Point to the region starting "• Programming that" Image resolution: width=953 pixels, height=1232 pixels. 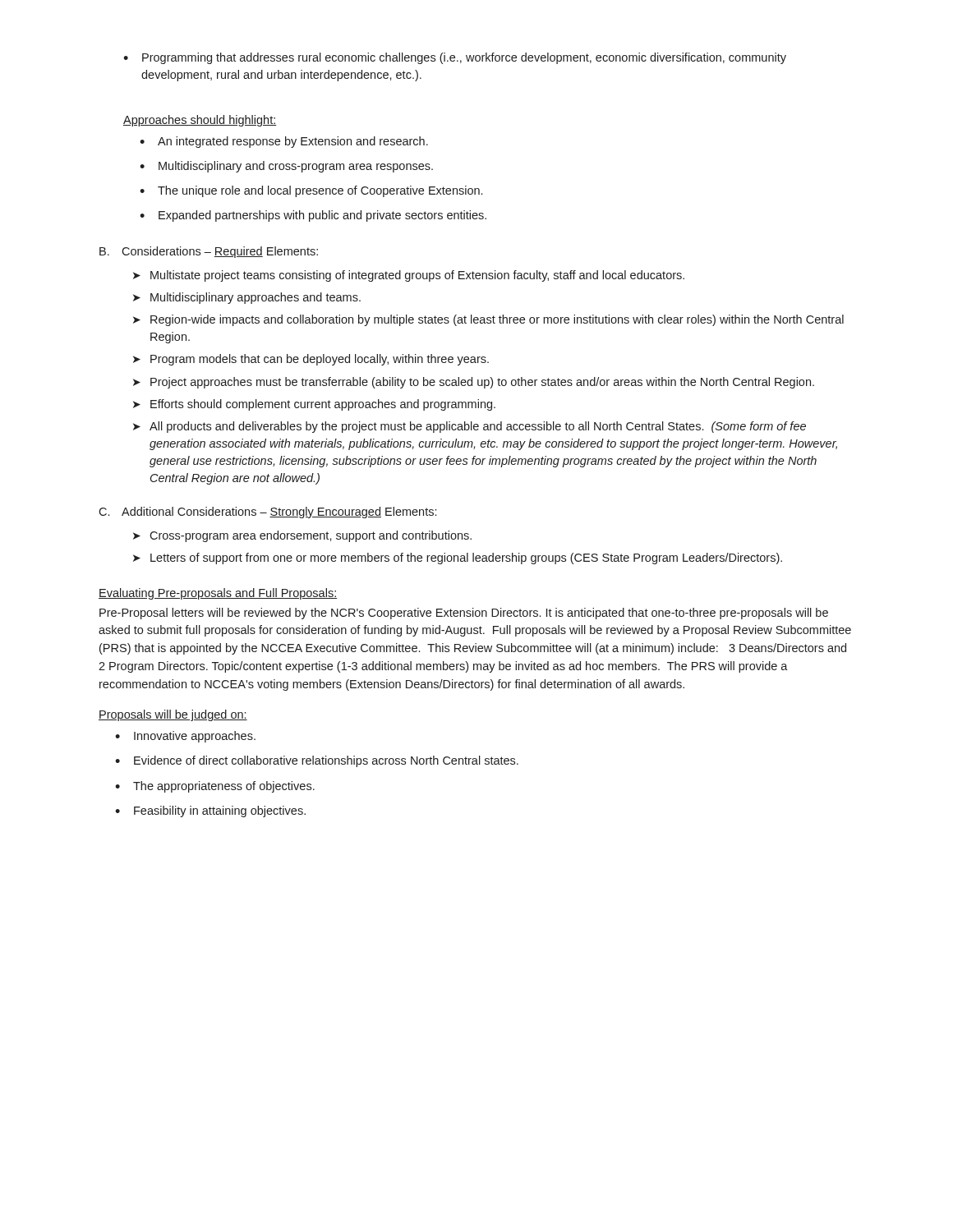click(x=489, y=67)
